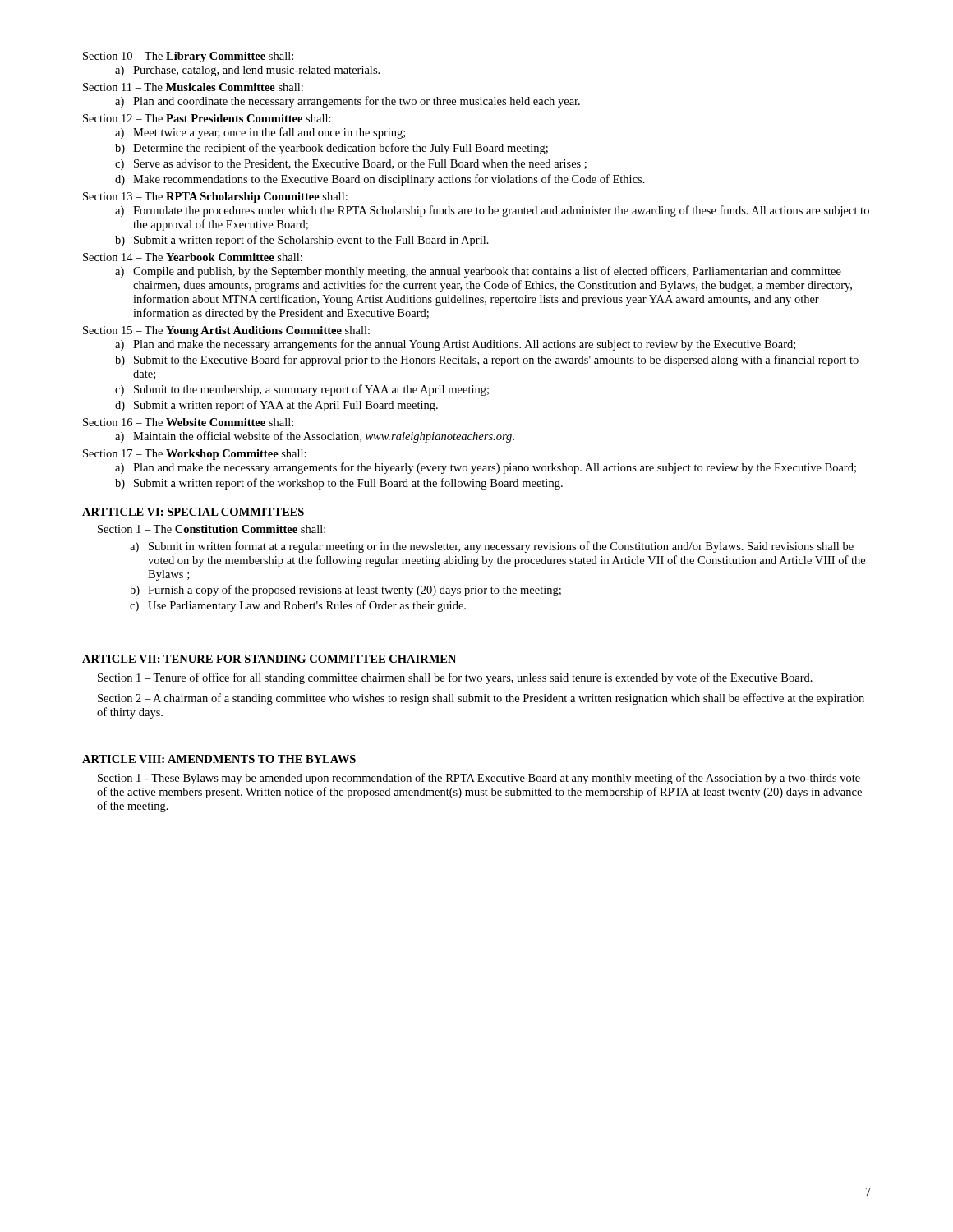Navigate to the text block starting "Section 1 – Tenure of office for"

455,678
